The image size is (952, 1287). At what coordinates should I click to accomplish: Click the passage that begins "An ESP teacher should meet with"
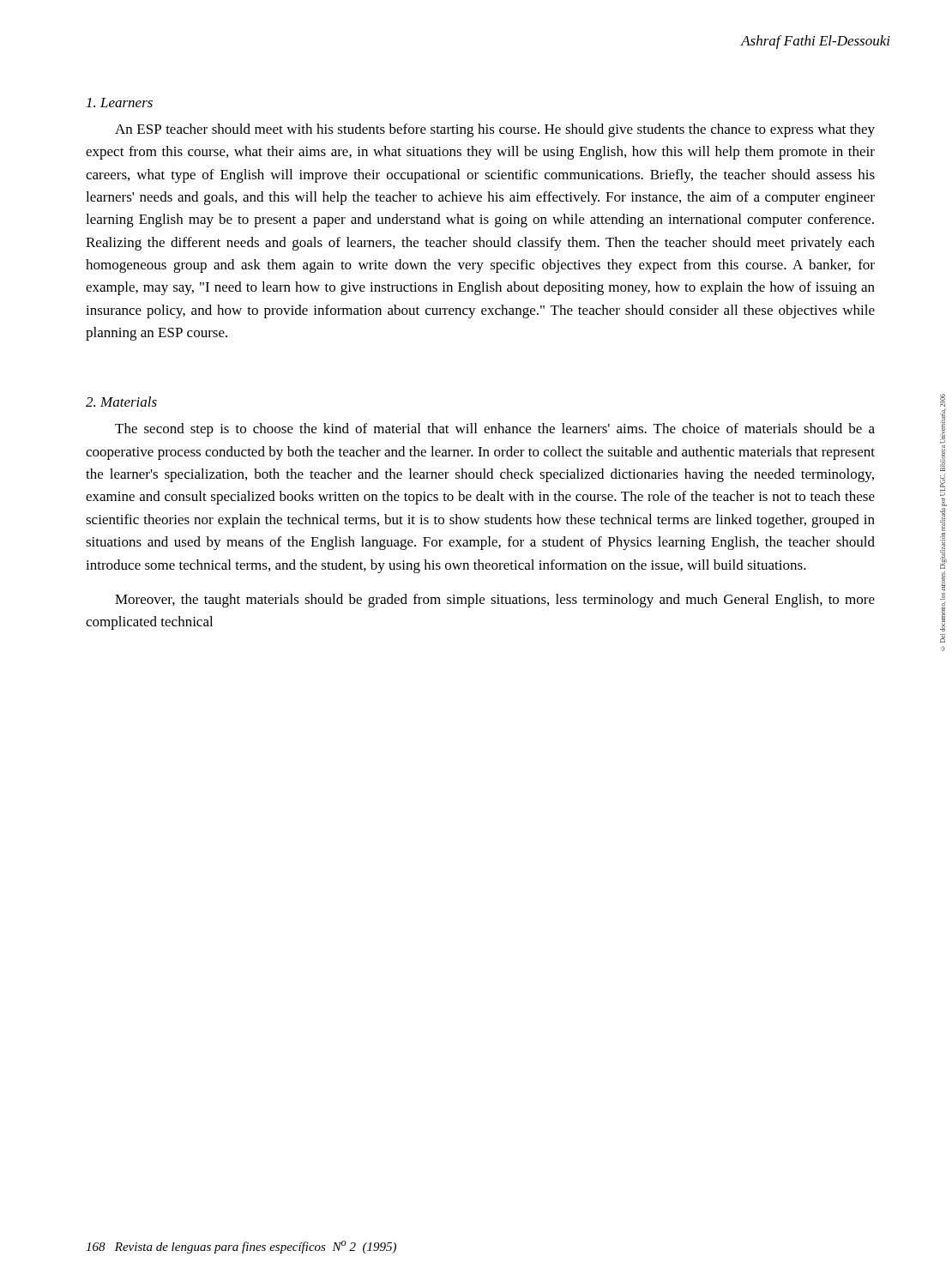pyautogui.click(x=480, y=231)
